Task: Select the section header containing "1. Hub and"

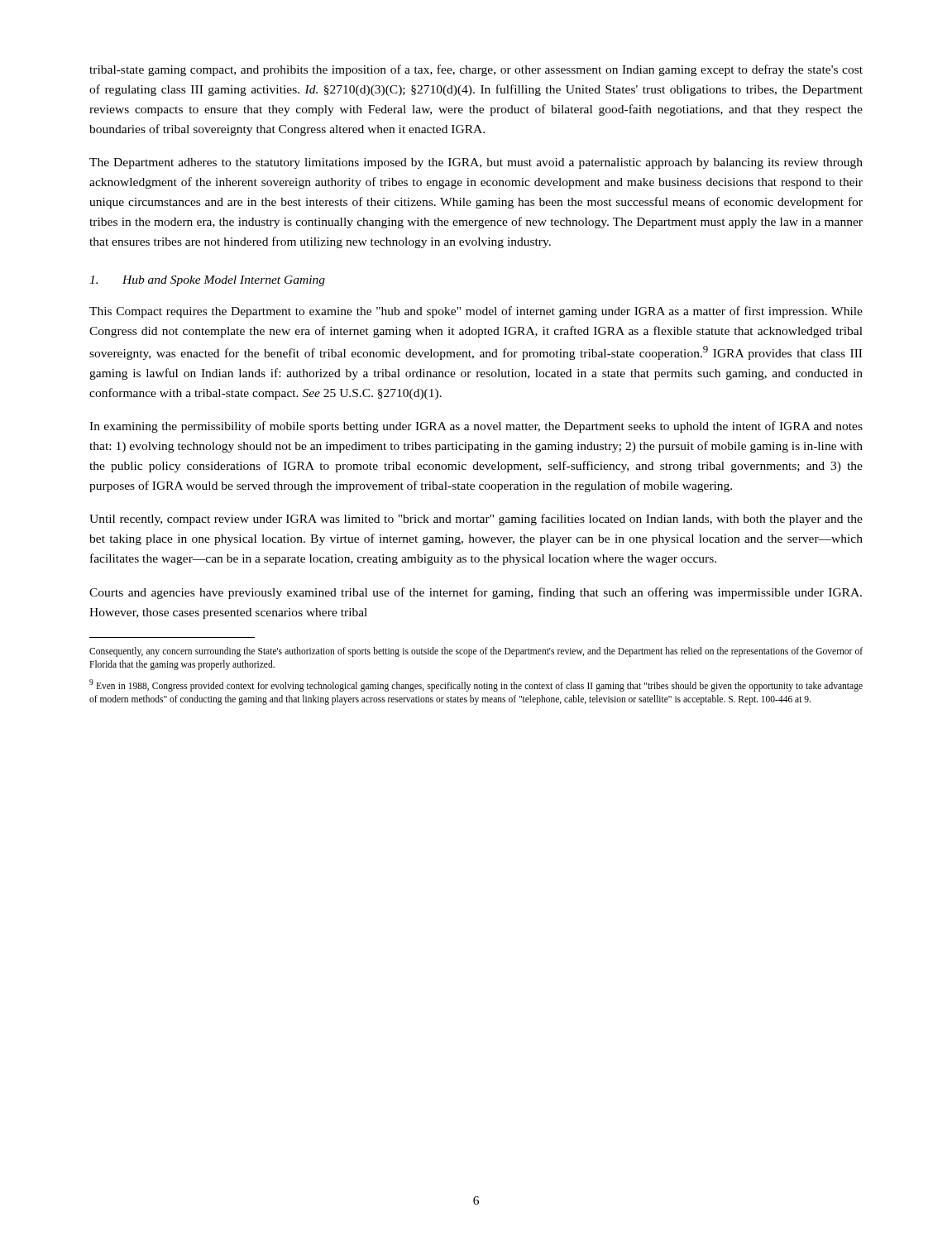Action: pyautogui.click(x=207, y=280)
